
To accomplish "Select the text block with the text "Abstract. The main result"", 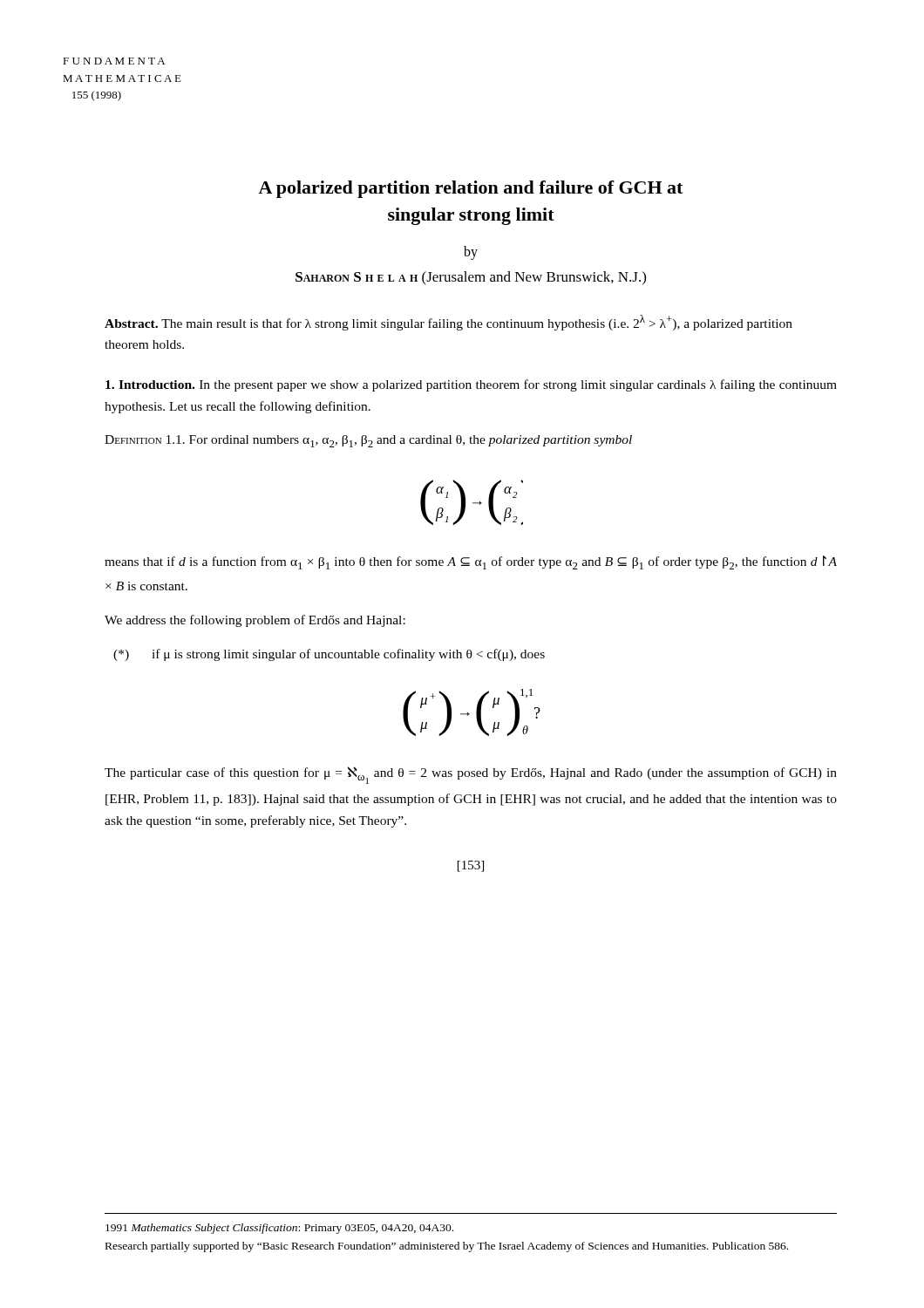I will (449, 332).
